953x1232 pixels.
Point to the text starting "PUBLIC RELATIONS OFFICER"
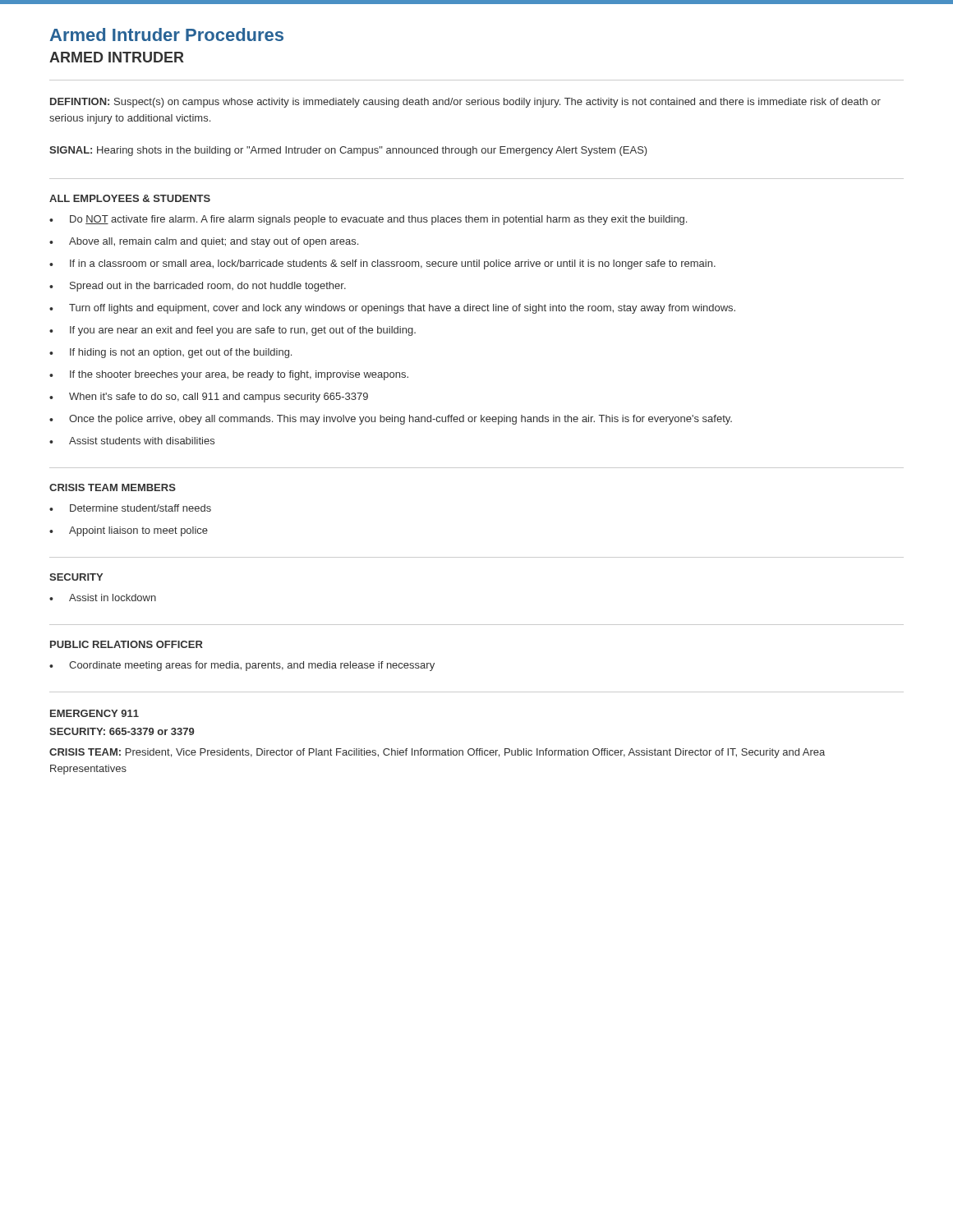click(x=126, y=644)
